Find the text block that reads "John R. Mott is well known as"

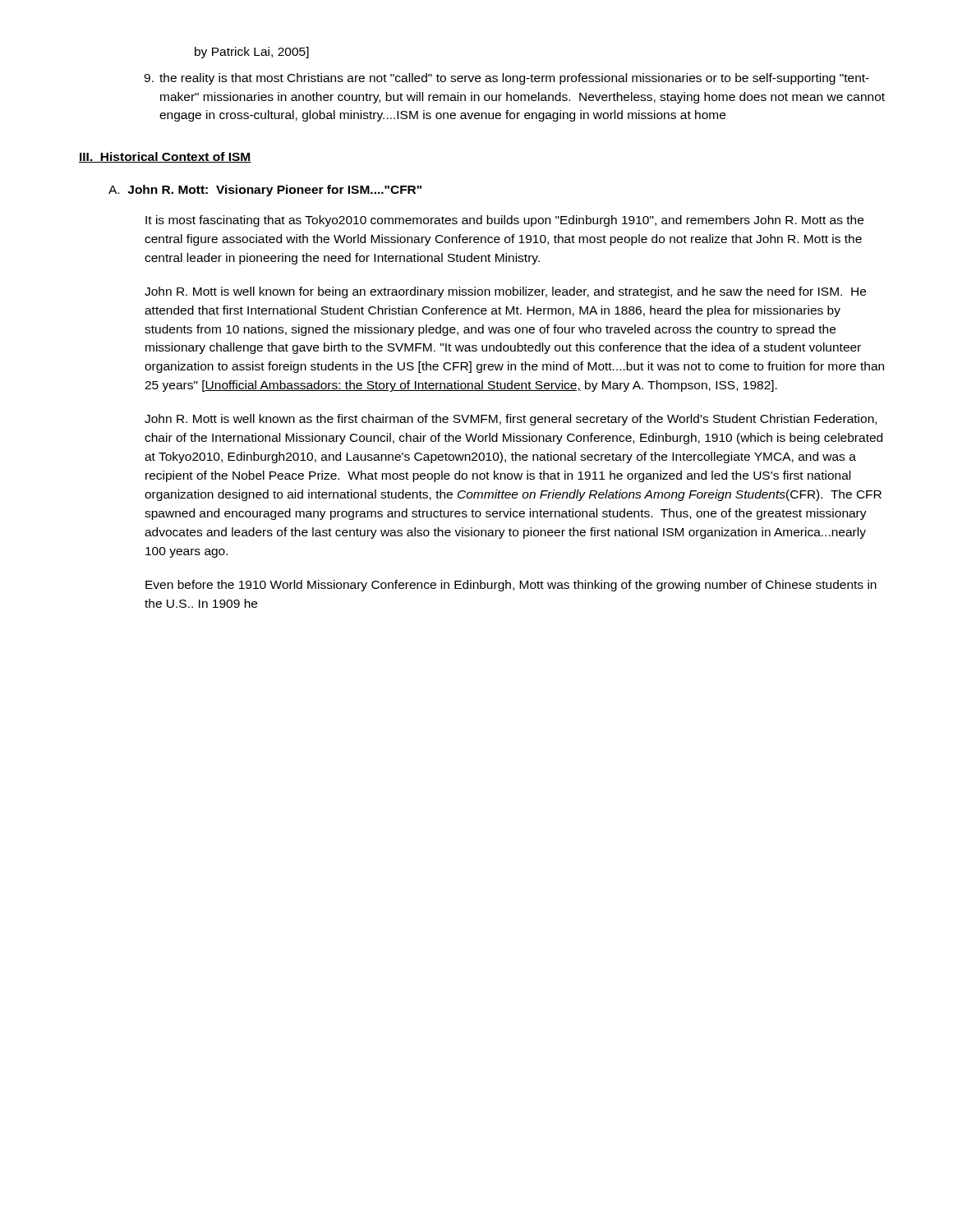[x=514, y=485]
